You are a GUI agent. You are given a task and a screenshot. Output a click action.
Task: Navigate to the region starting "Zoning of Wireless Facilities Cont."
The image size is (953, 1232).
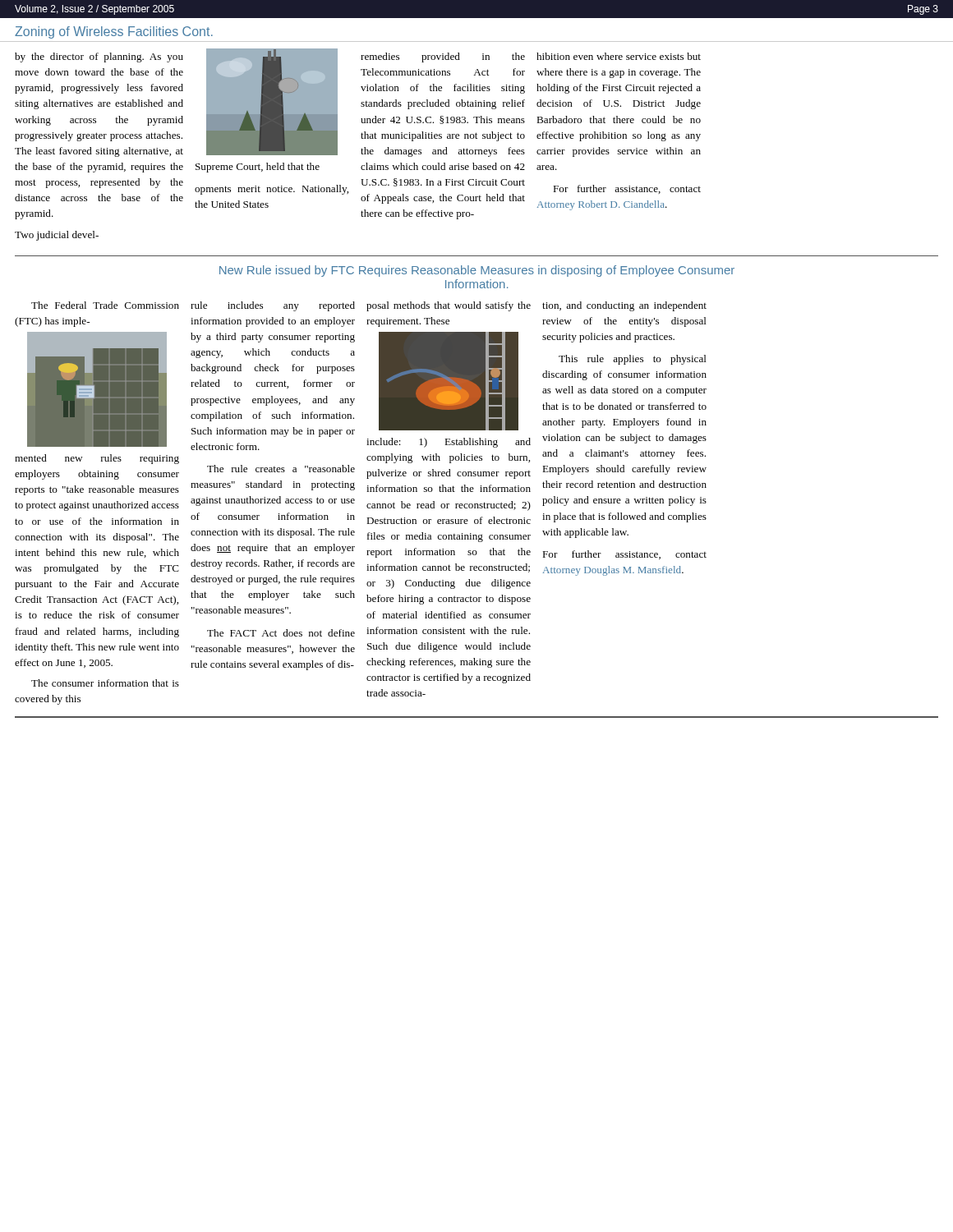pos(114,32)
